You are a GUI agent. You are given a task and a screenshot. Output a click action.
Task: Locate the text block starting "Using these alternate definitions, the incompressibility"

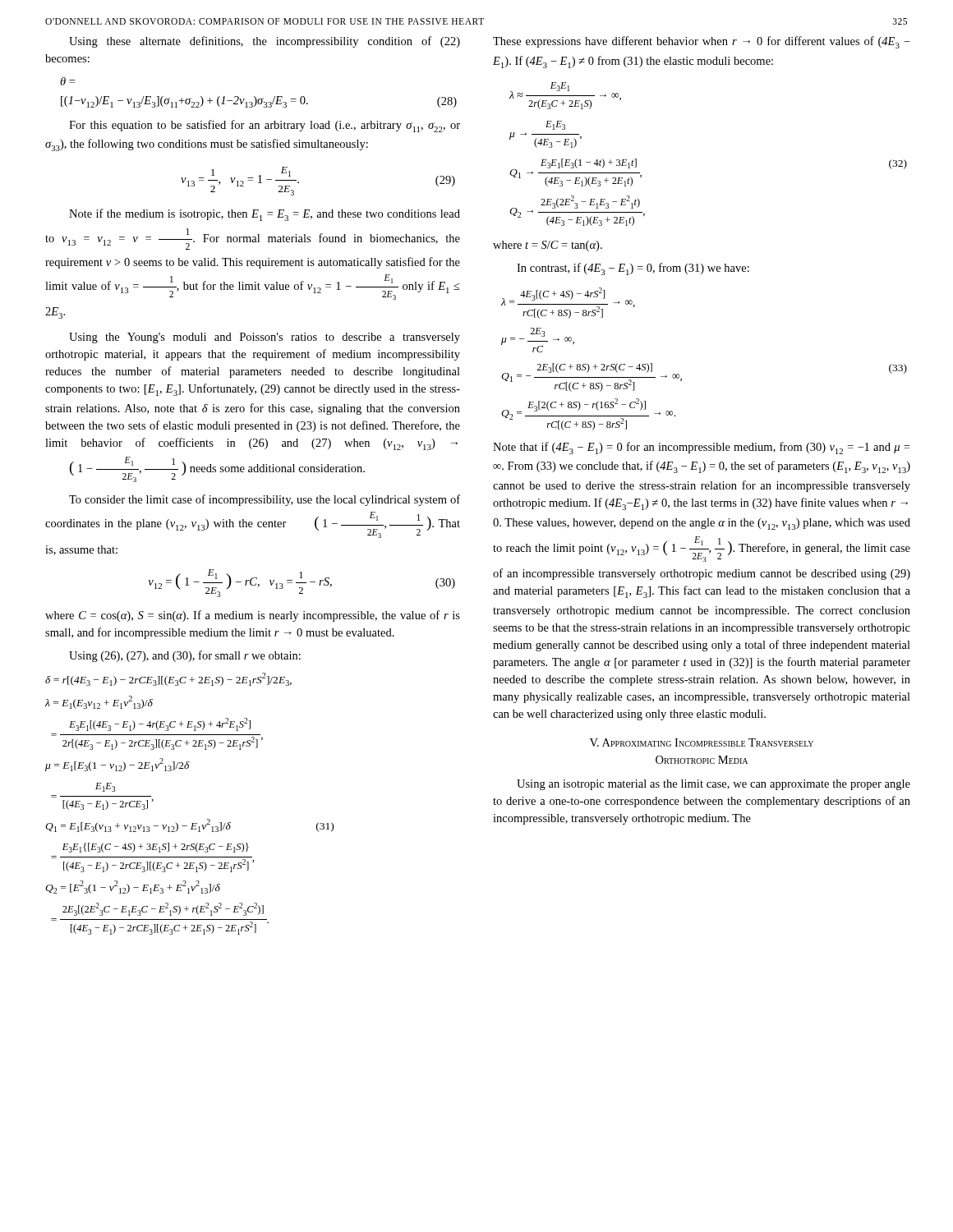(x=253, y=50)
